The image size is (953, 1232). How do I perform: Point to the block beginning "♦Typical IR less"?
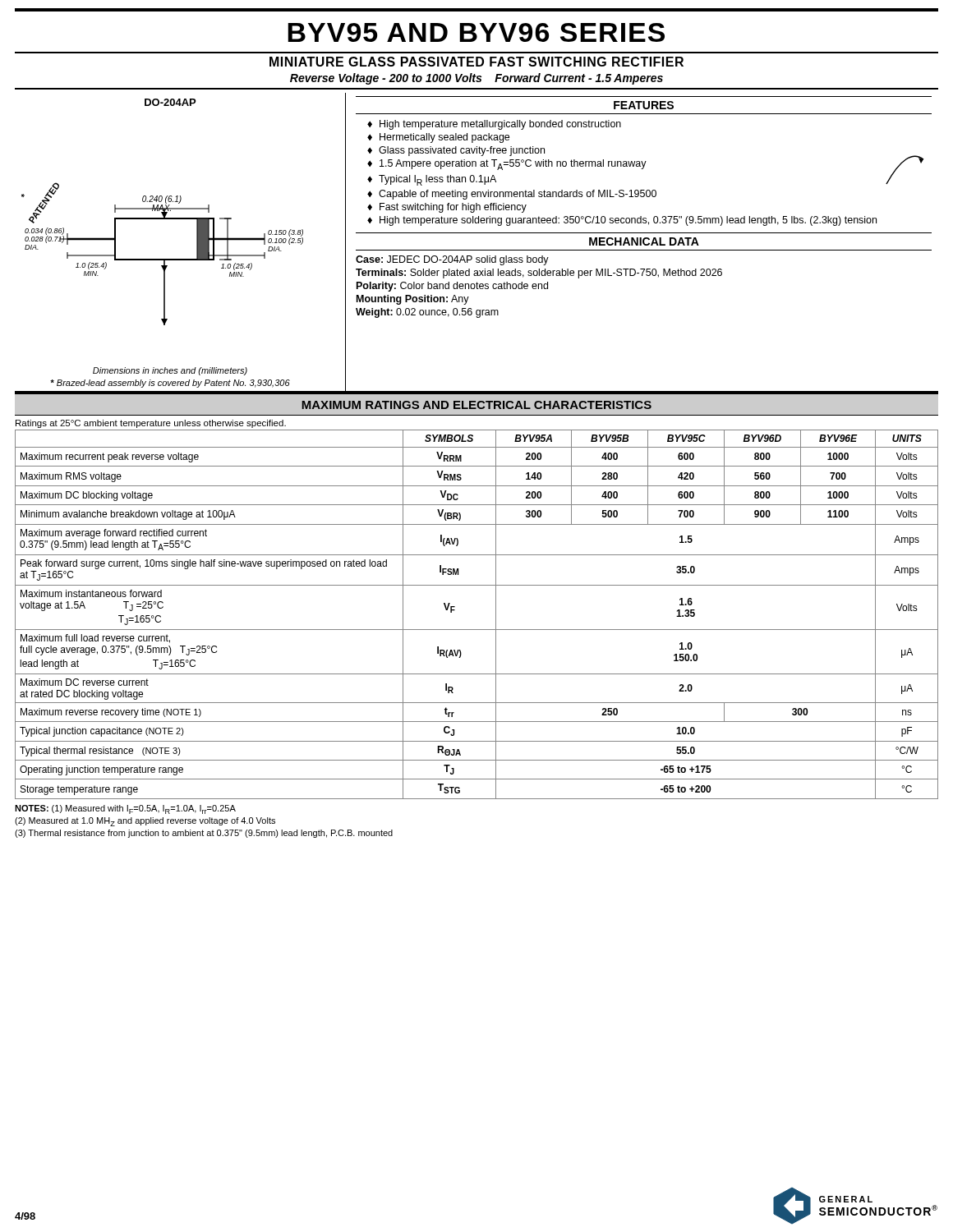coord(432,180)
